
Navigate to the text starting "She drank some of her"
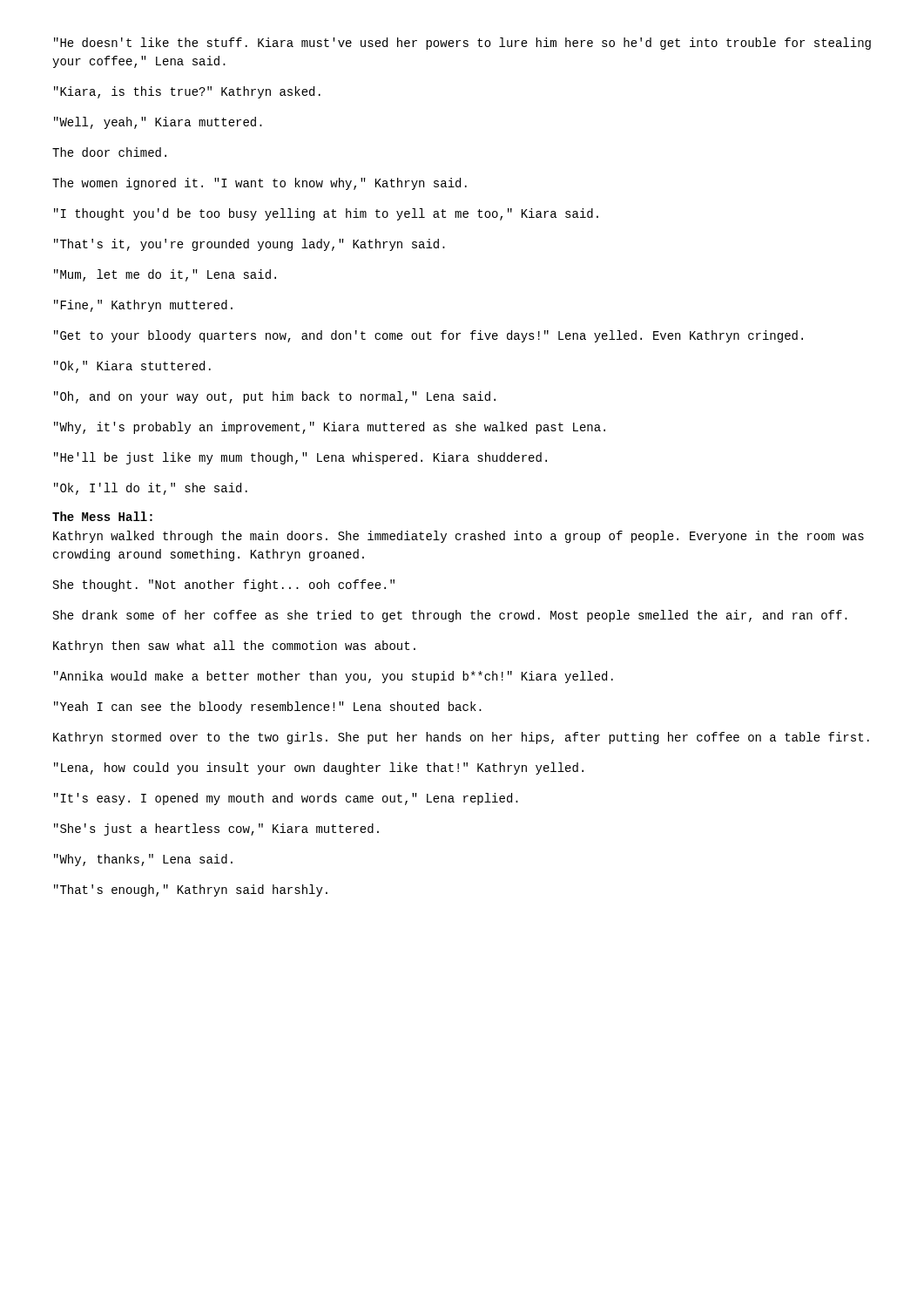451,616
